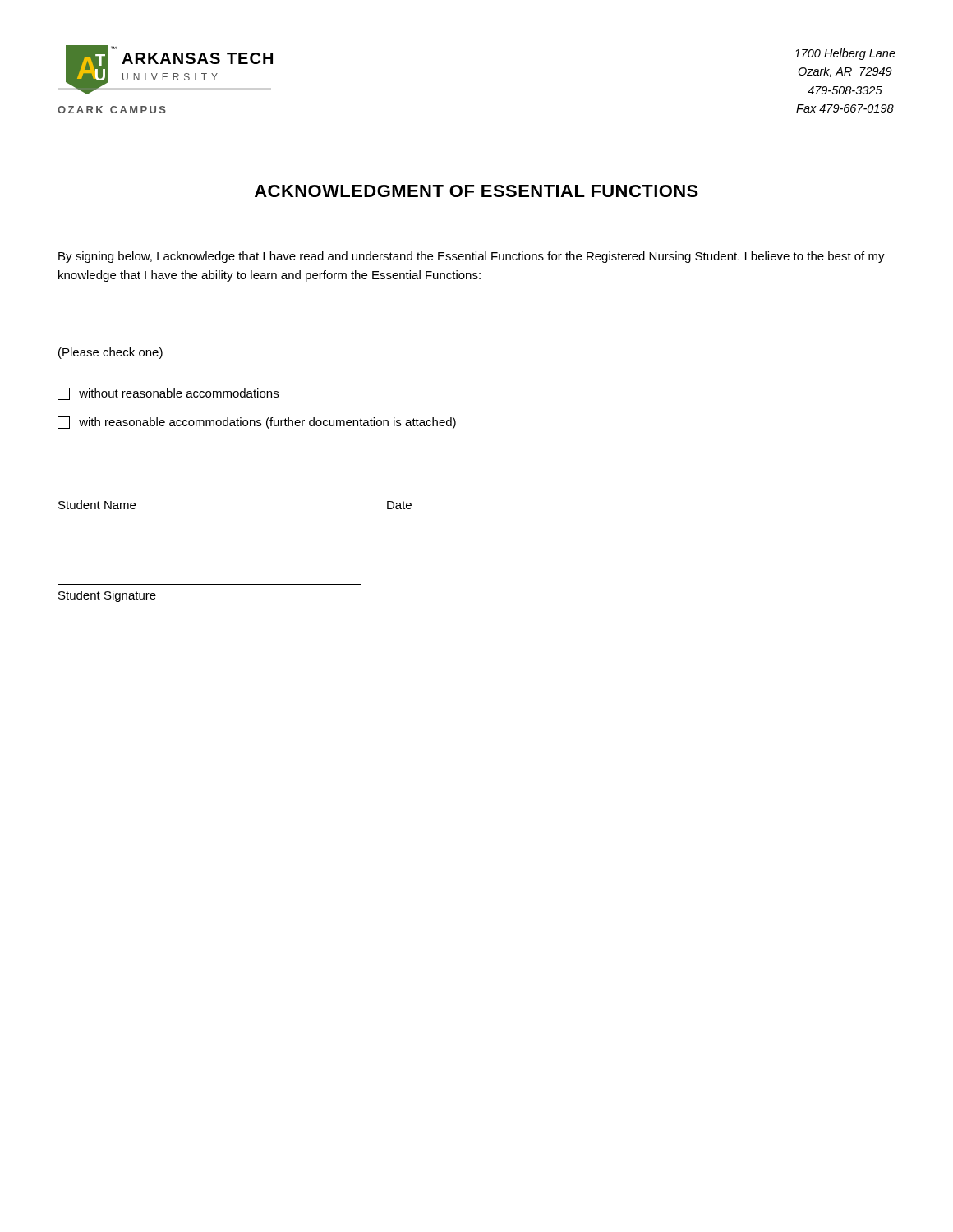The height and width of the screenshot is (1232, 953).
Task: Locate the logo
Action: (168, 78)
